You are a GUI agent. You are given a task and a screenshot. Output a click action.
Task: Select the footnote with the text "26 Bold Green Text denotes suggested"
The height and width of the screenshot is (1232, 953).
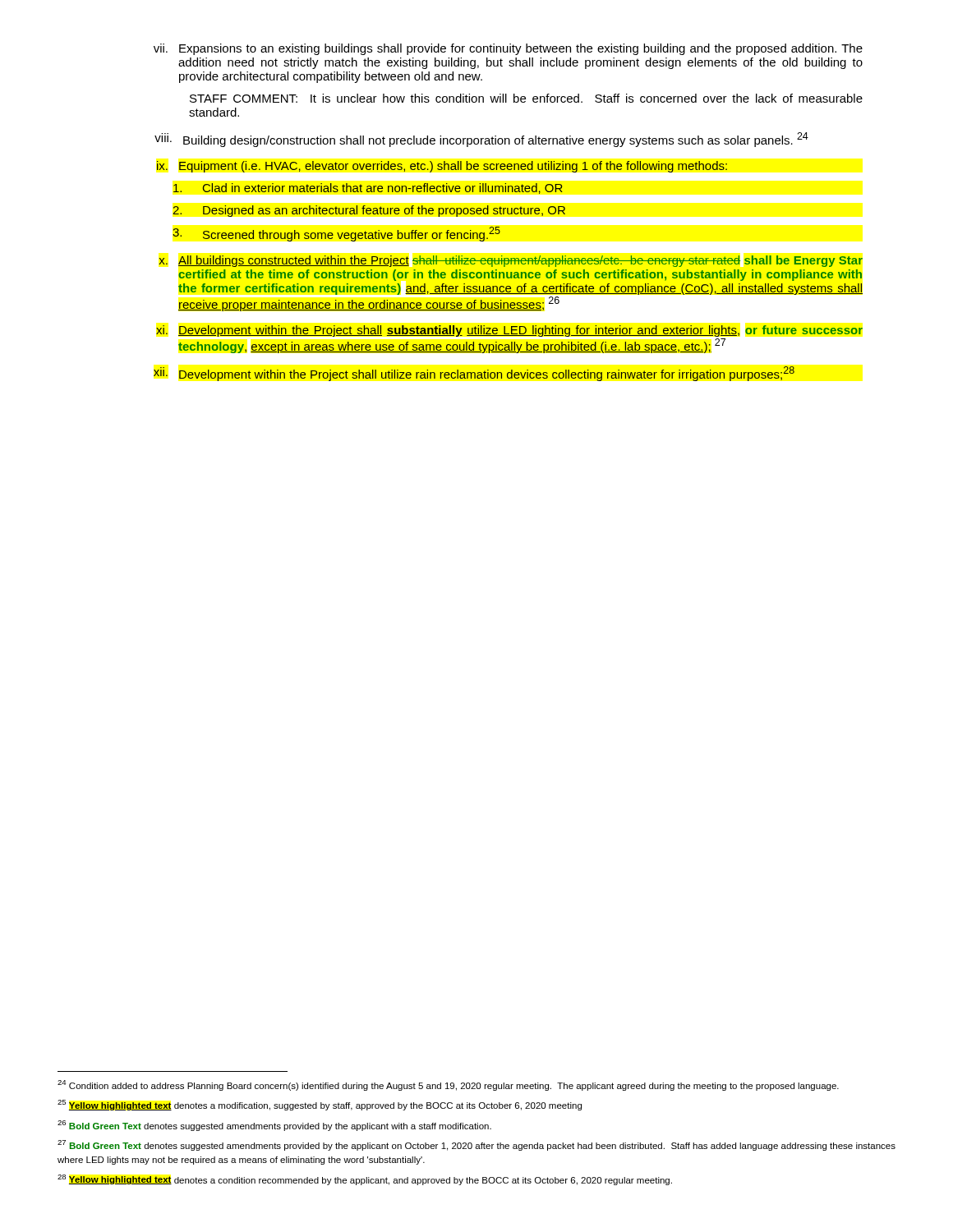[x=275, y=1124]
